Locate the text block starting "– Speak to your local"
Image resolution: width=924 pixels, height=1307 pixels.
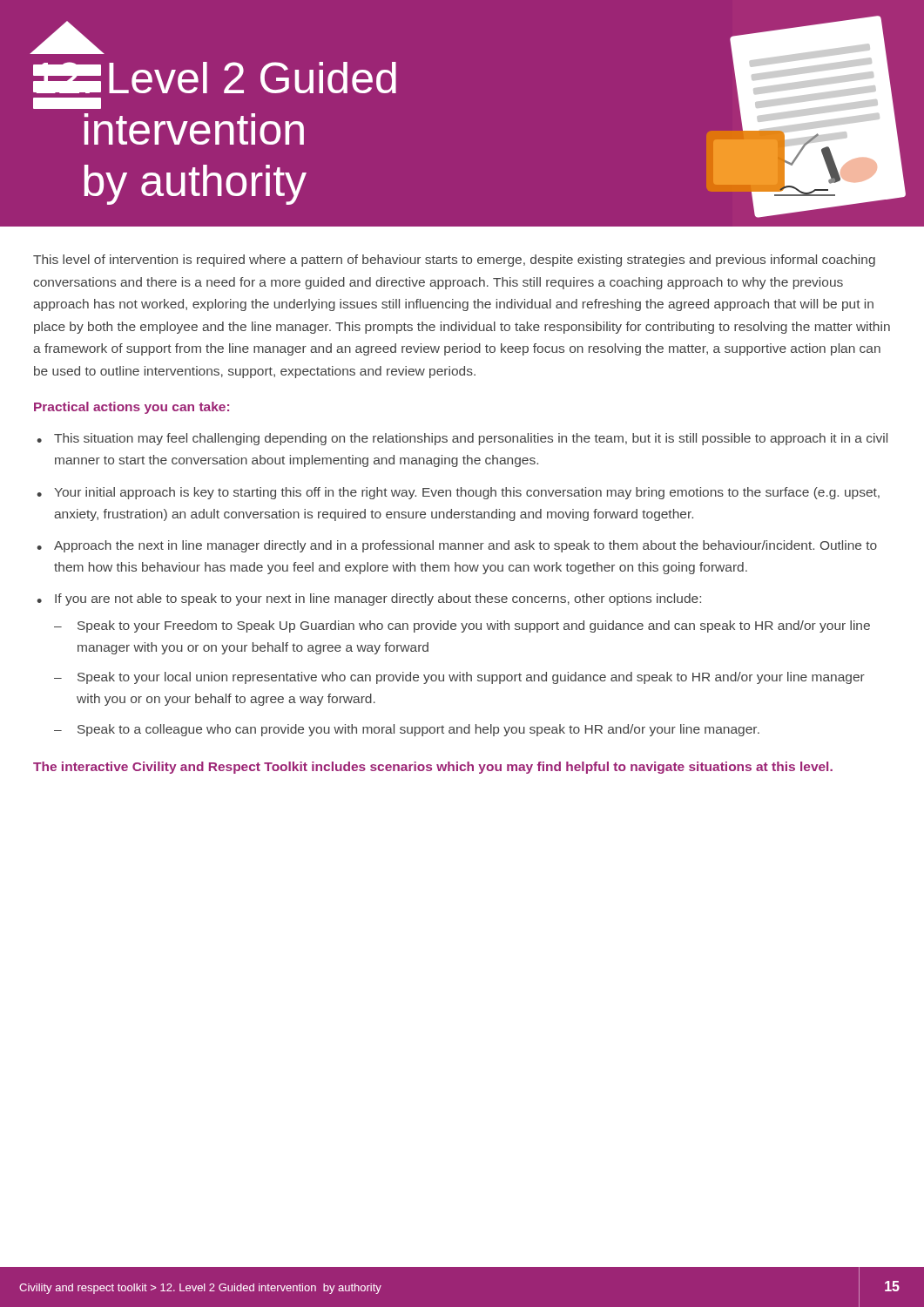click(459, 686)
